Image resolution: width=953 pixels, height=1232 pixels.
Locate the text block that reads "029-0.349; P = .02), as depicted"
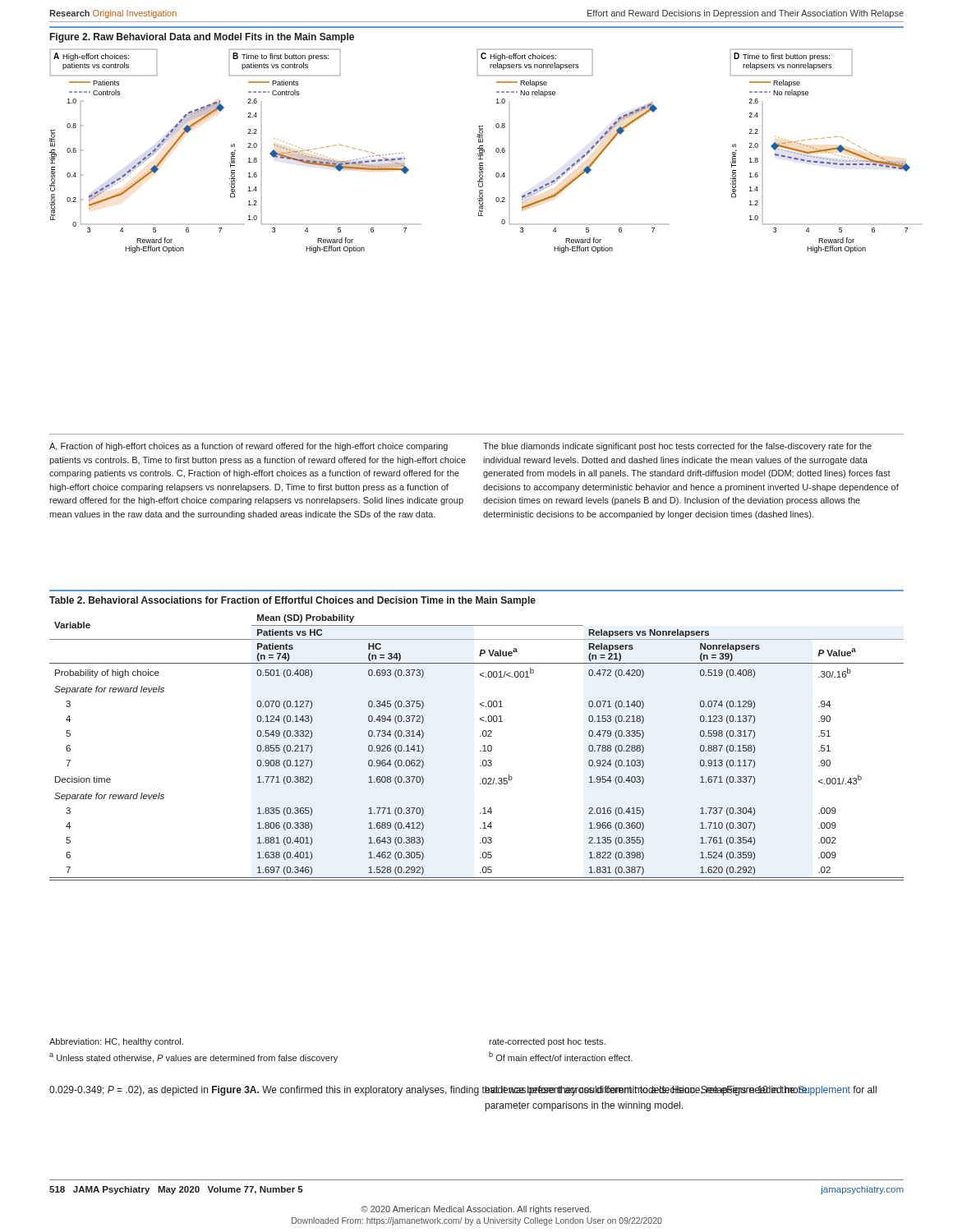428,1090
